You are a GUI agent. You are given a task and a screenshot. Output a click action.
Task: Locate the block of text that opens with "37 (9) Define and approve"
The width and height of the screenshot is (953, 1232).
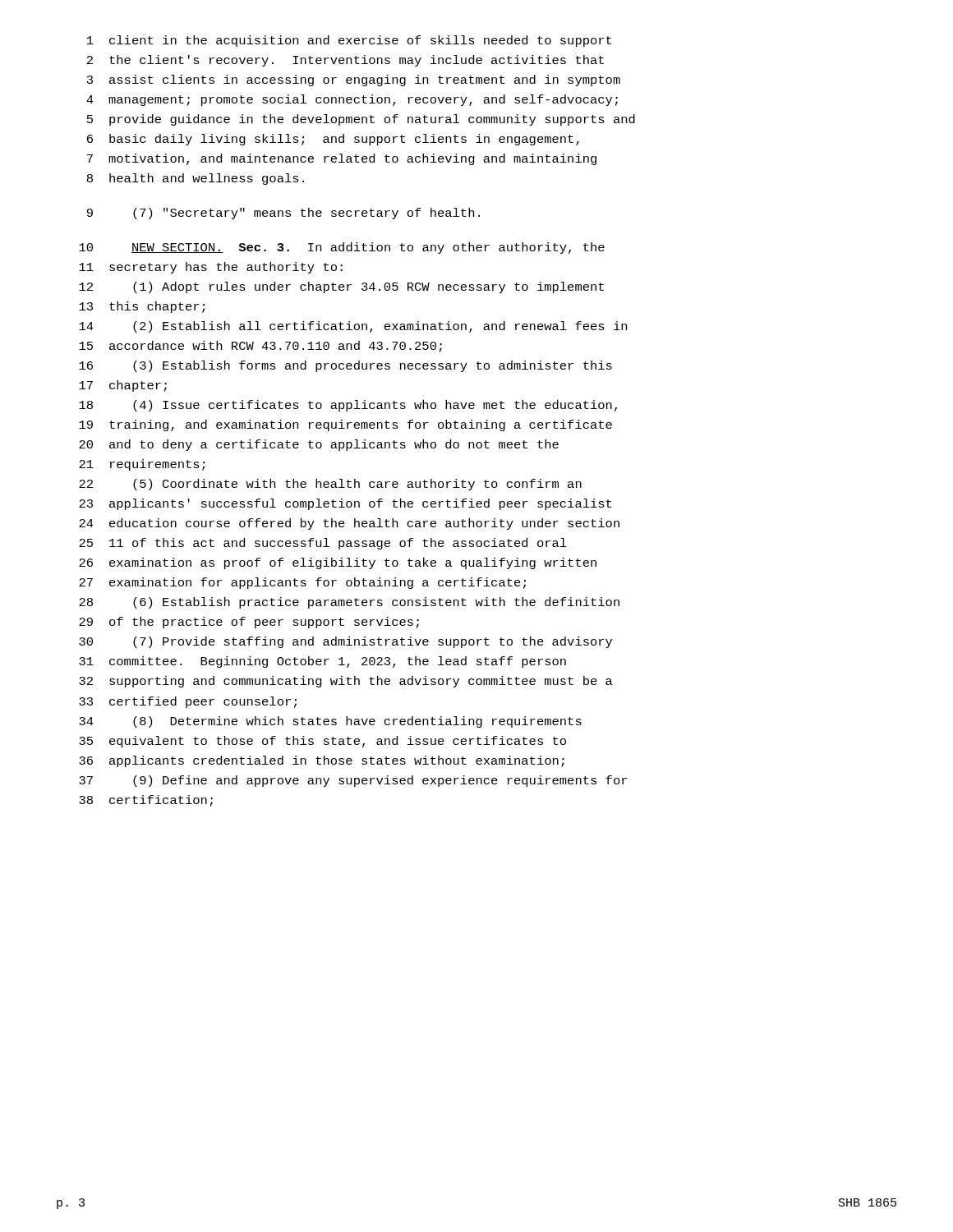pyautogui.click(x=476, y=791)
